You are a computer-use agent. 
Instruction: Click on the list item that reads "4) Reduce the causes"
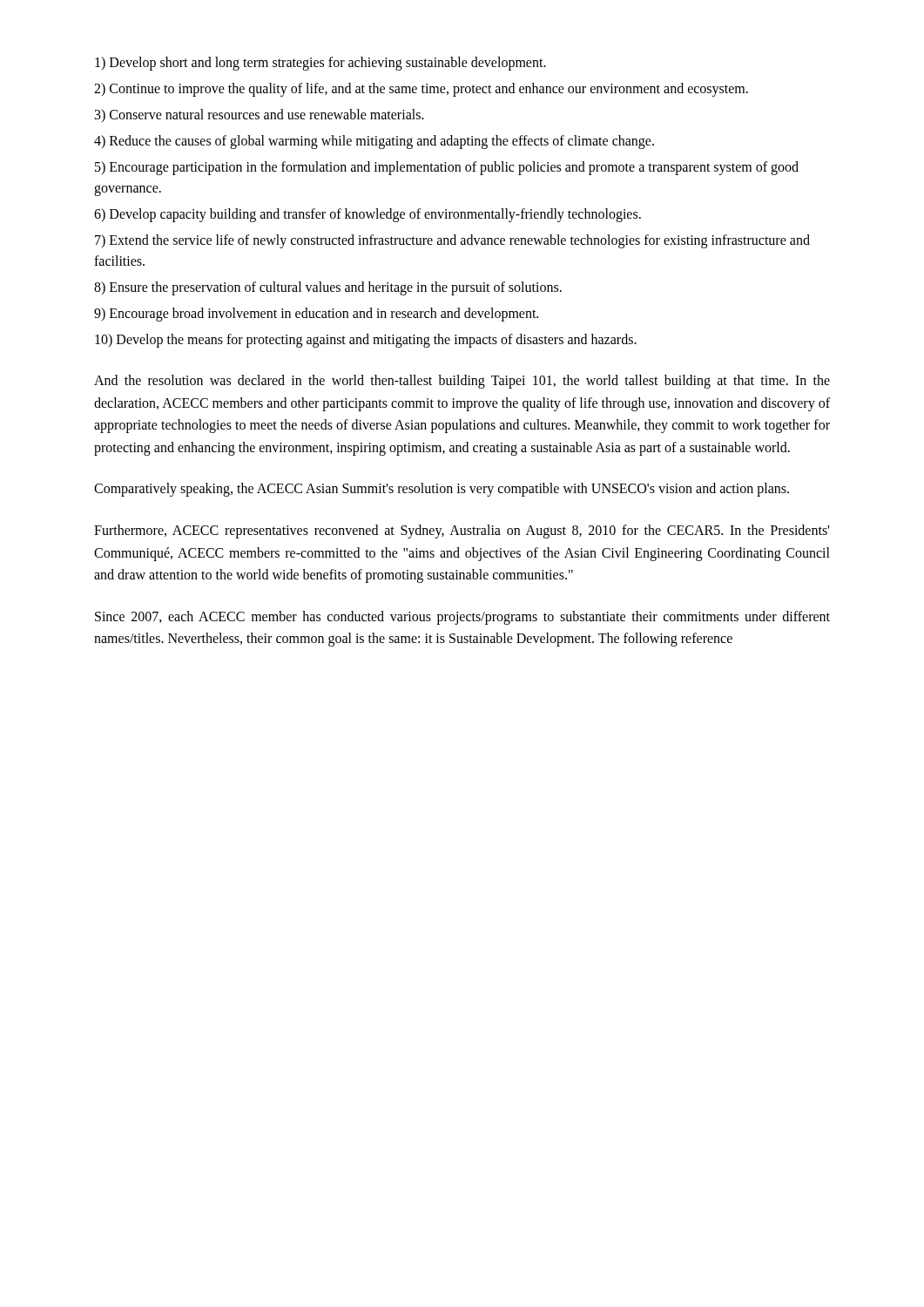pos(374,141)
